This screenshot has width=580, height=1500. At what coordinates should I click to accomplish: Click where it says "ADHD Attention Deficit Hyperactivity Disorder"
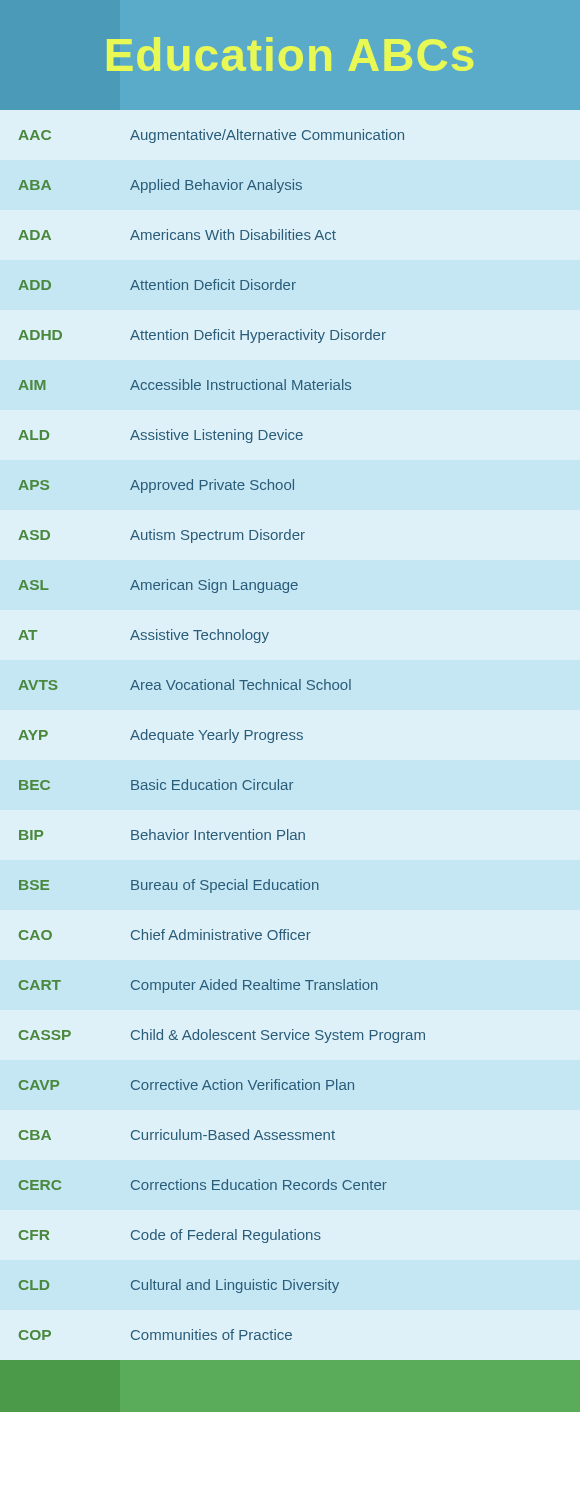[x=290, y=335]
